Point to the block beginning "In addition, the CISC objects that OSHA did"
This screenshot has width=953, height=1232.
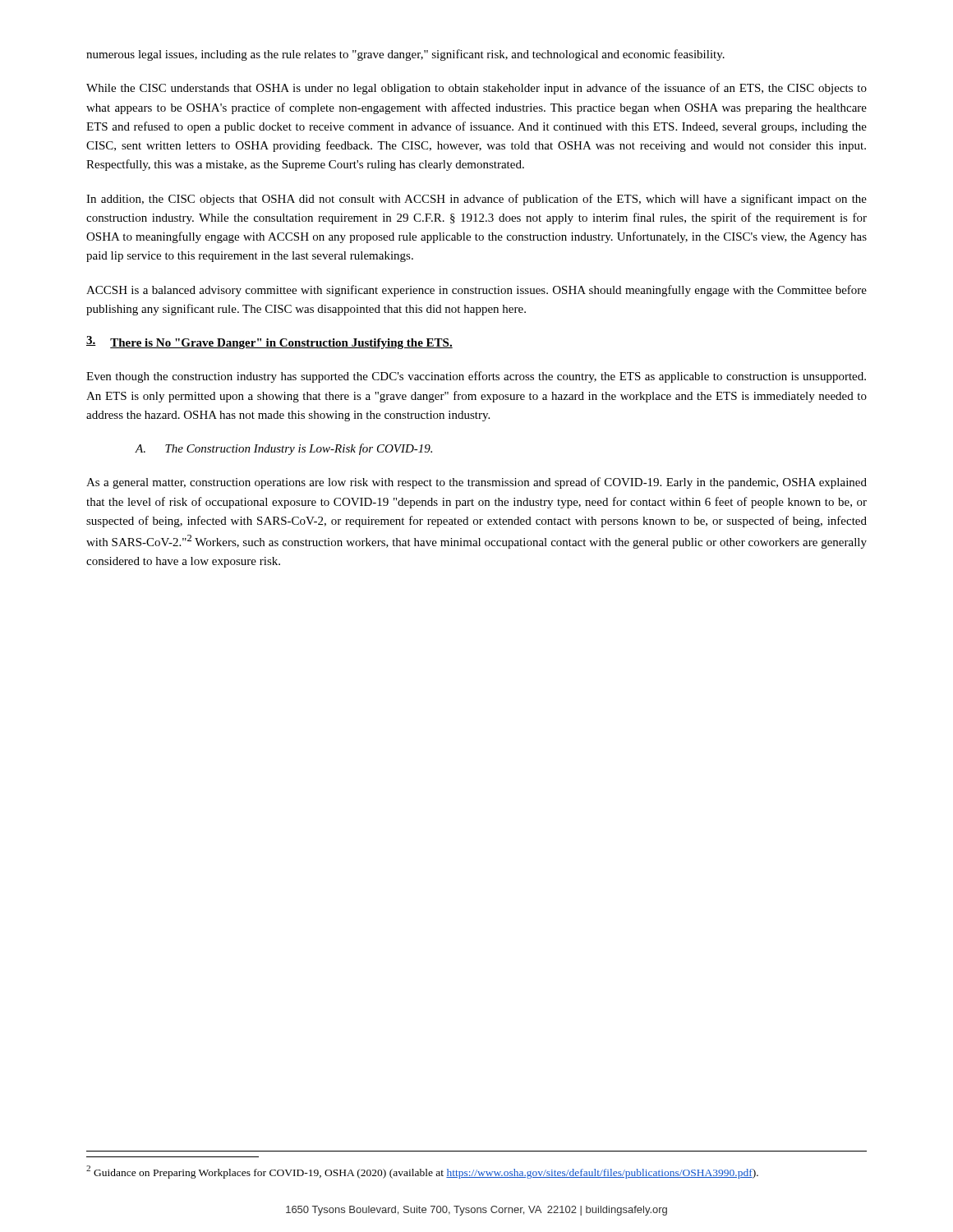[x=476, y=227]
